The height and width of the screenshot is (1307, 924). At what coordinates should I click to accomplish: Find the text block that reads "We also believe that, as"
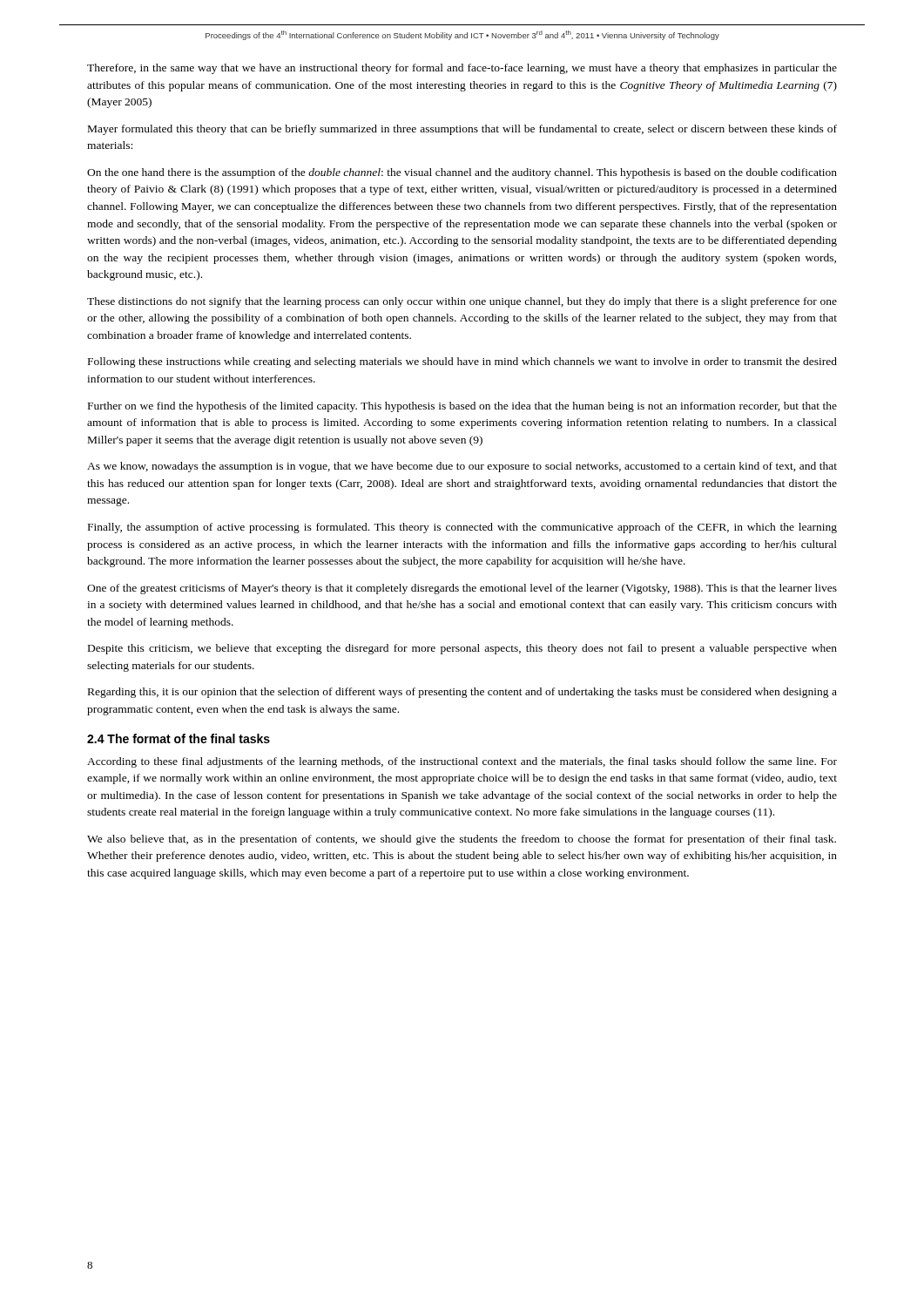coord(462,855)
